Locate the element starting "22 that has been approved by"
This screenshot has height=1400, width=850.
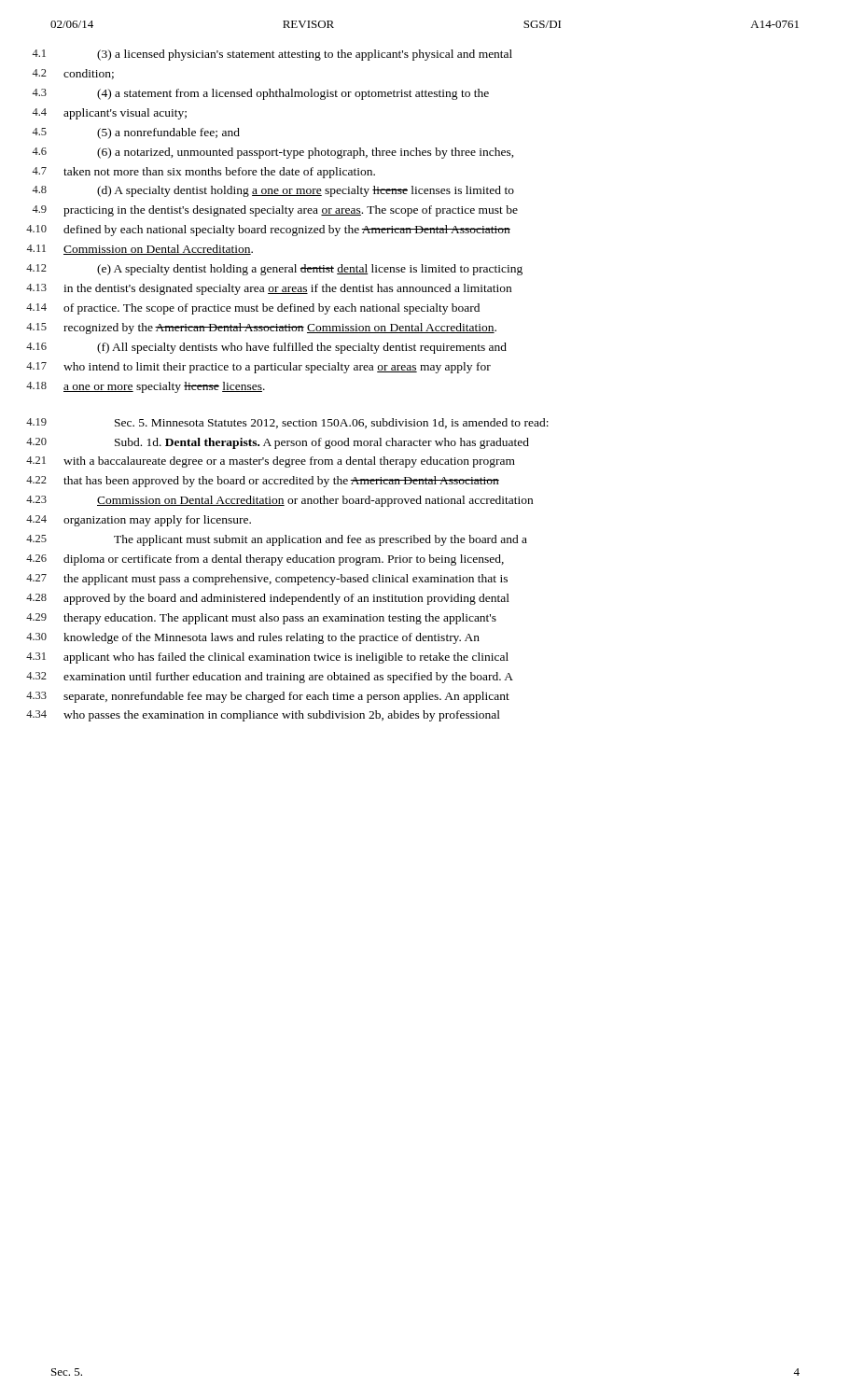(x=425, y=481)
